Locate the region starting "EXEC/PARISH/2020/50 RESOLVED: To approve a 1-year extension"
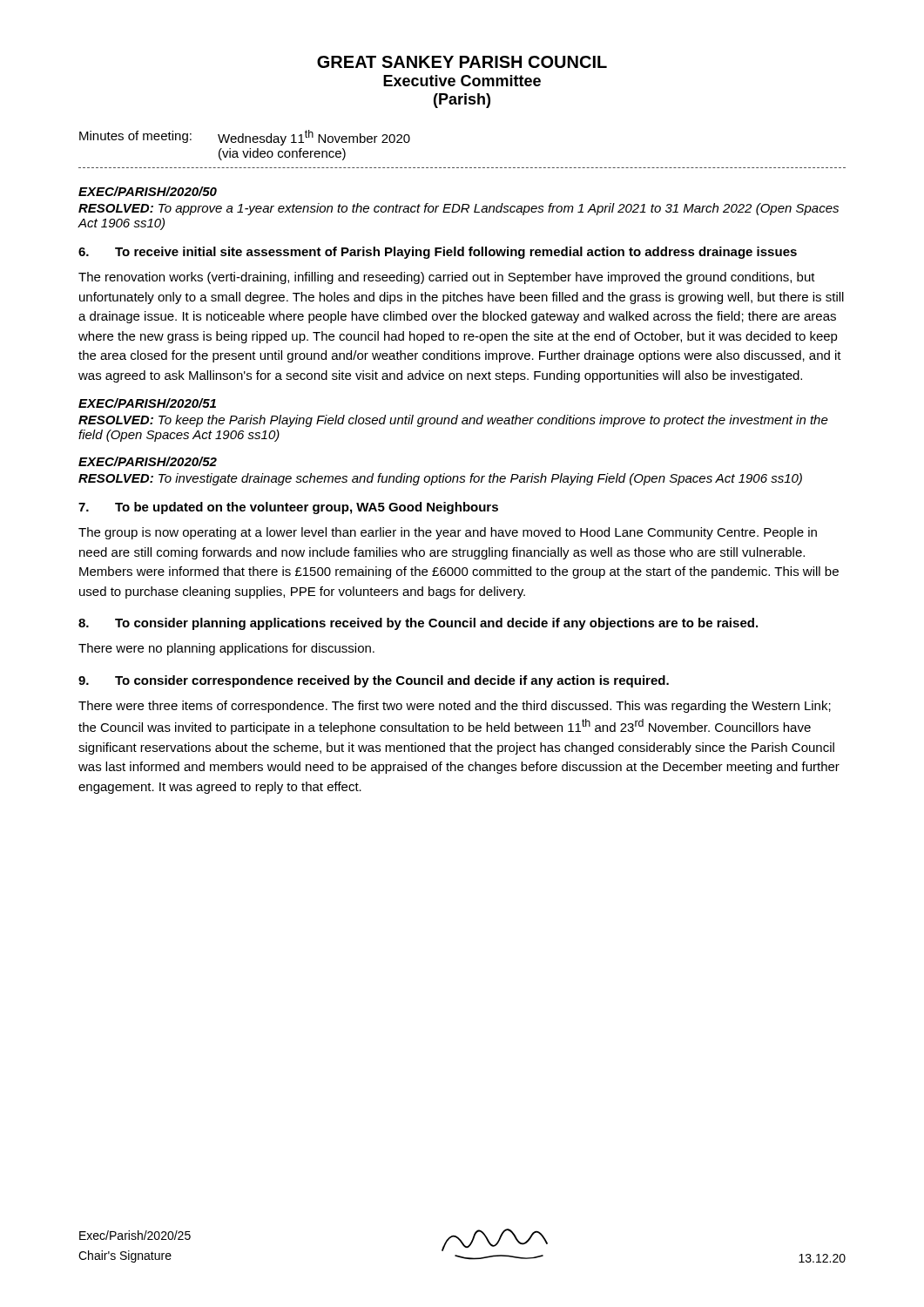The height and width of the screenshot is (1307, 924). click(x=462, y=207)
